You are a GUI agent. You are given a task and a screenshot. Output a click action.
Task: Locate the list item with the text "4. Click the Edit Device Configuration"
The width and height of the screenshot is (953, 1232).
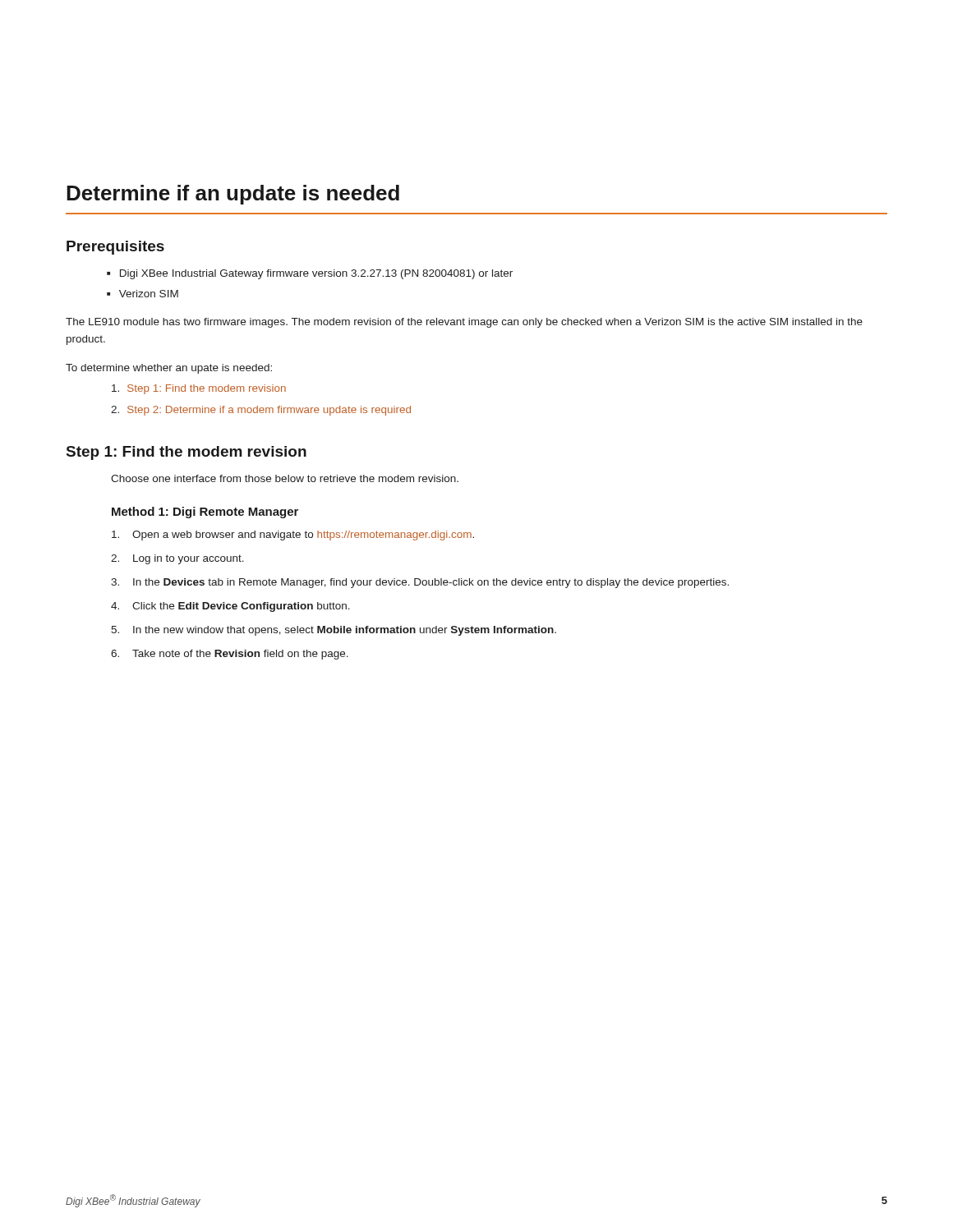(x=231, y=607)
